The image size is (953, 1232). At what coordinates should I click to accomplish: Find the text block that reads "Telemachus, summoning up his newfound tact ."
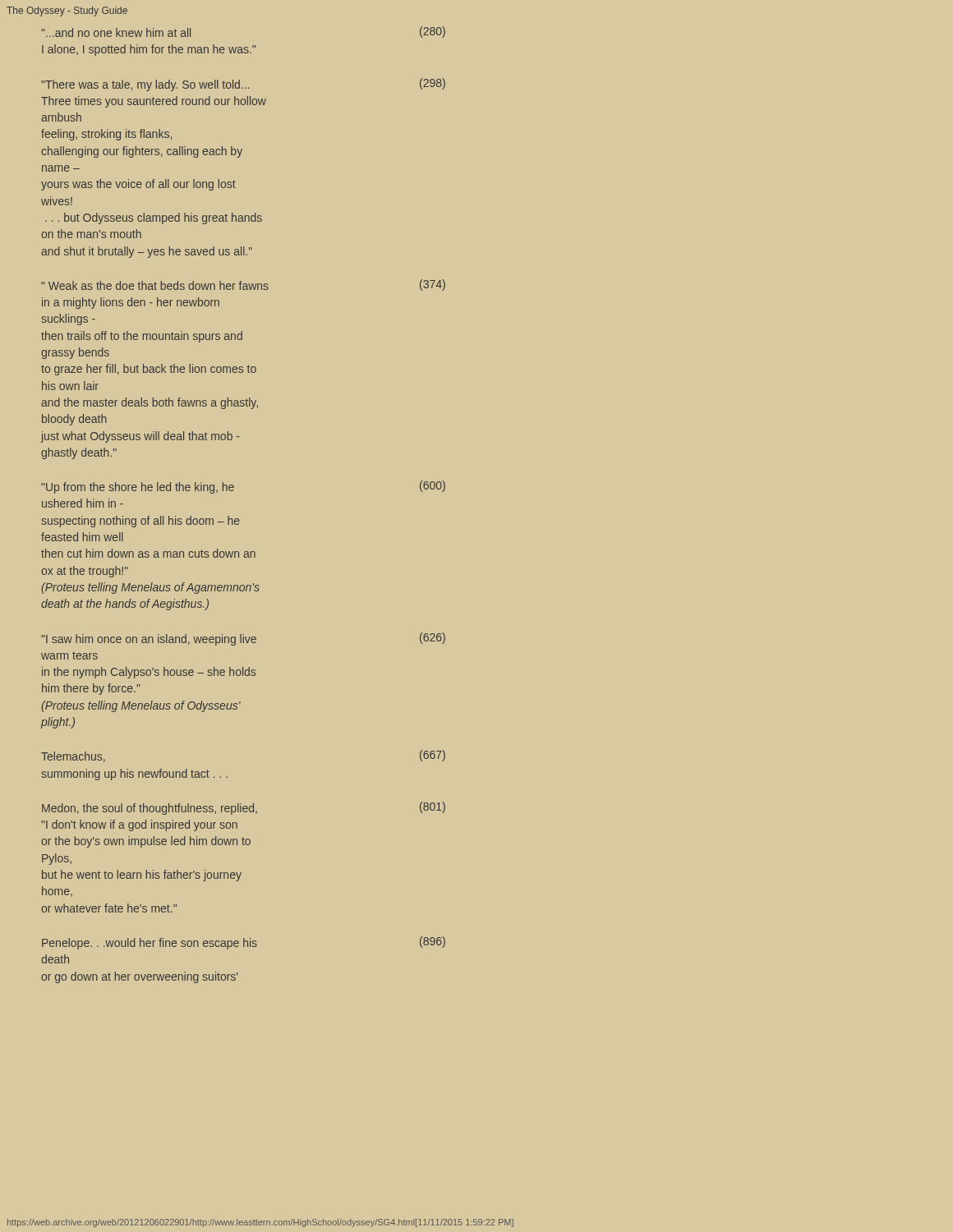[x=76, y=756]
